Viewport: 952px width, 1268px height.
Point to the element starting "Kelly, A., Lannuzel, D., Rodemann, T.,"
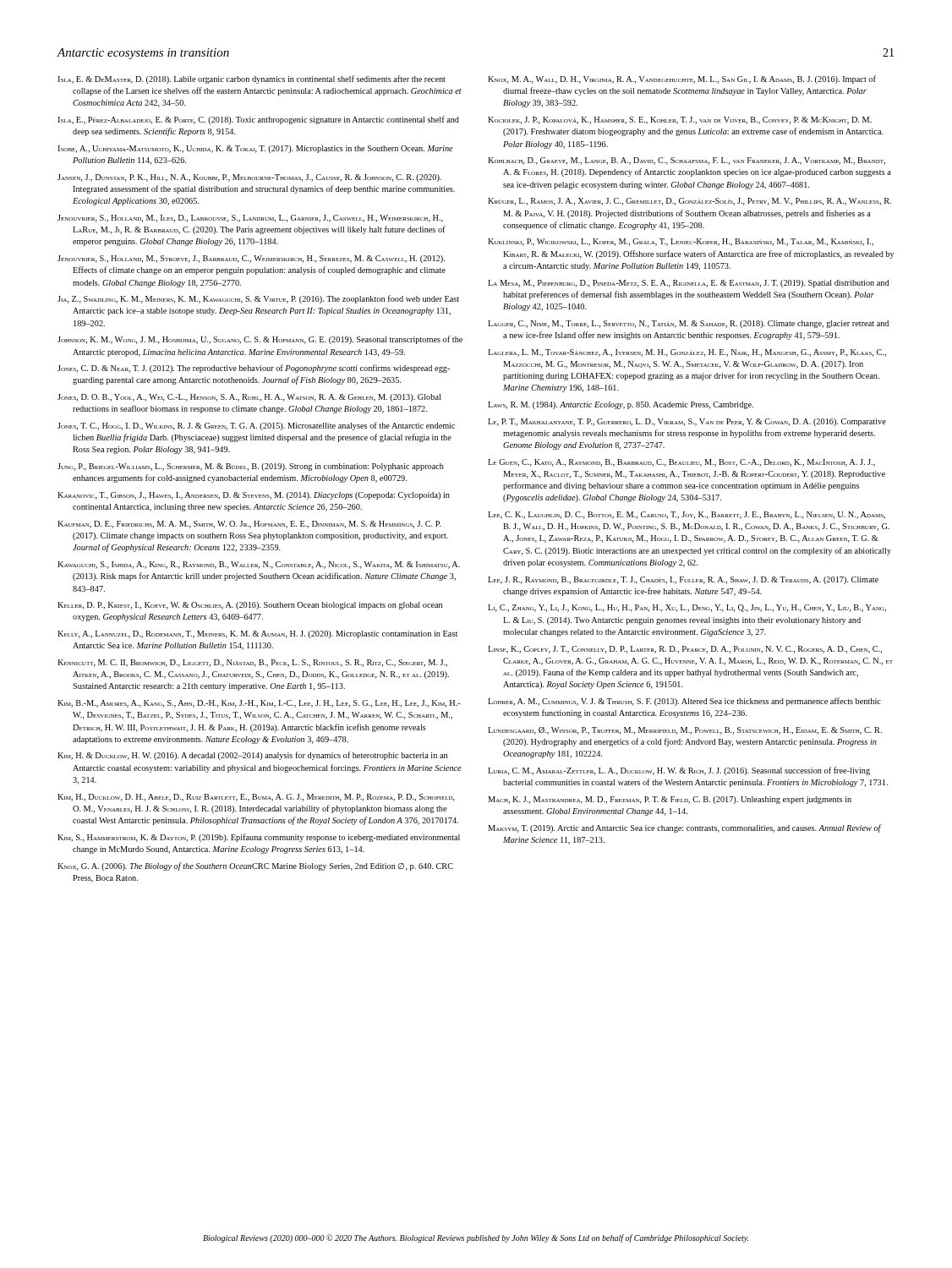[x=258, y=640]
